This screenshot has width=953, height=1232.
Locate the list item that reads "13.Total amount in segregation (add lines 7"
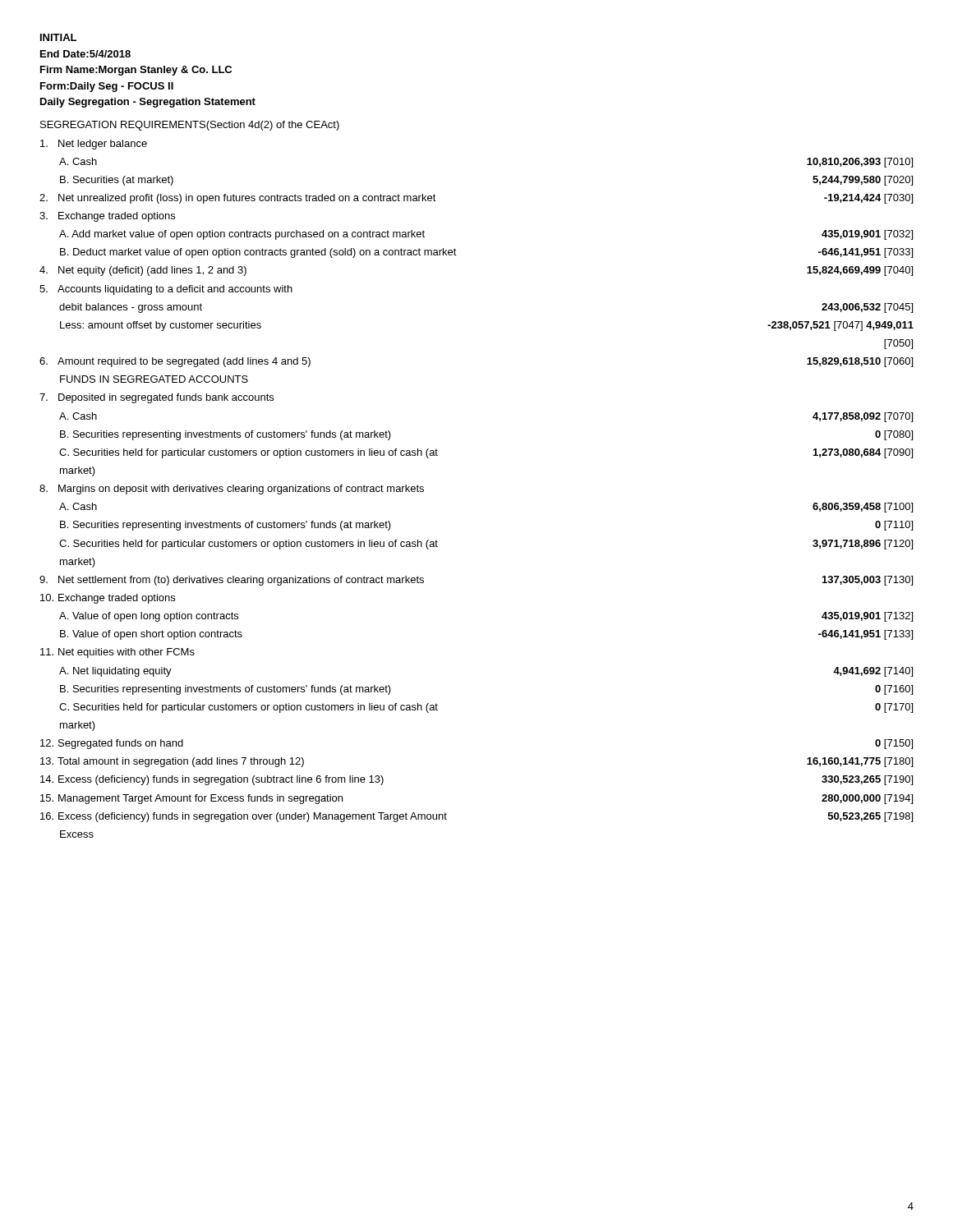click(170, 762)
